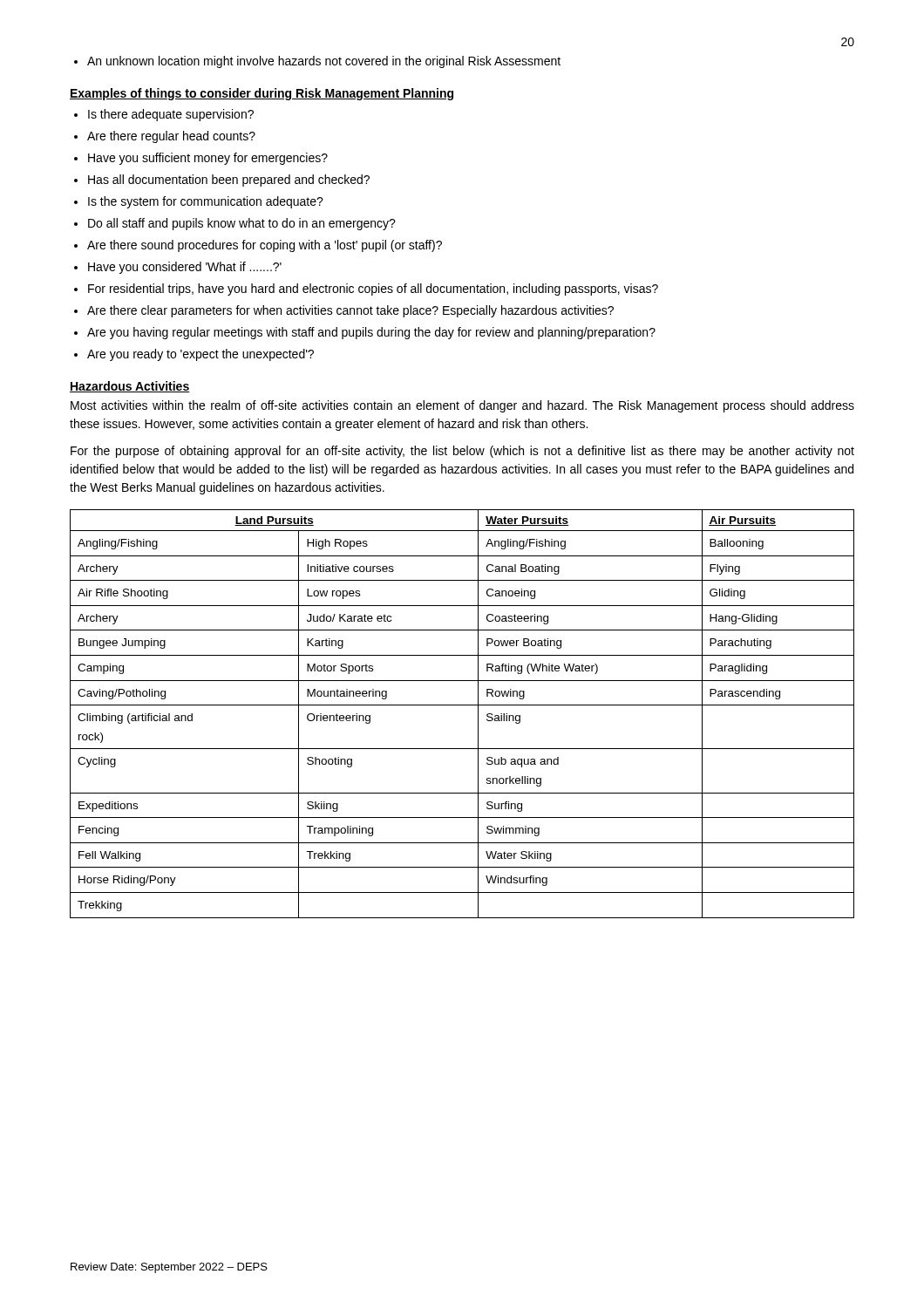Click on the element starting "Are you ready to 'expect the unexpected'?"

tap(201, 354)
